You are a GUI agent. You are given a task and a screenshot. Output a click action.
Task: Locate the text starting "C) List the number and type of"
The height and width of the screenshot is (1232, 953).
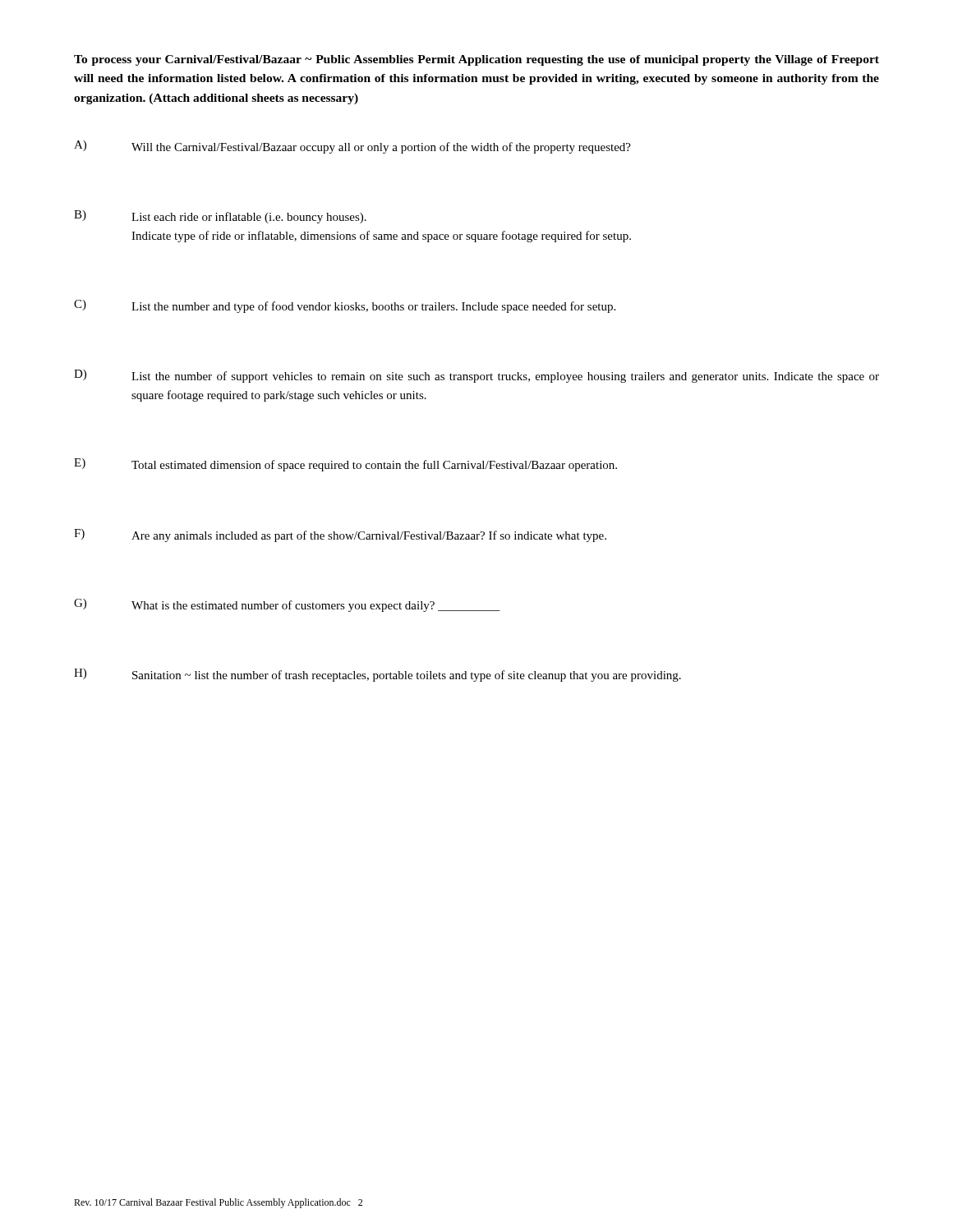(x=476, y=306)
